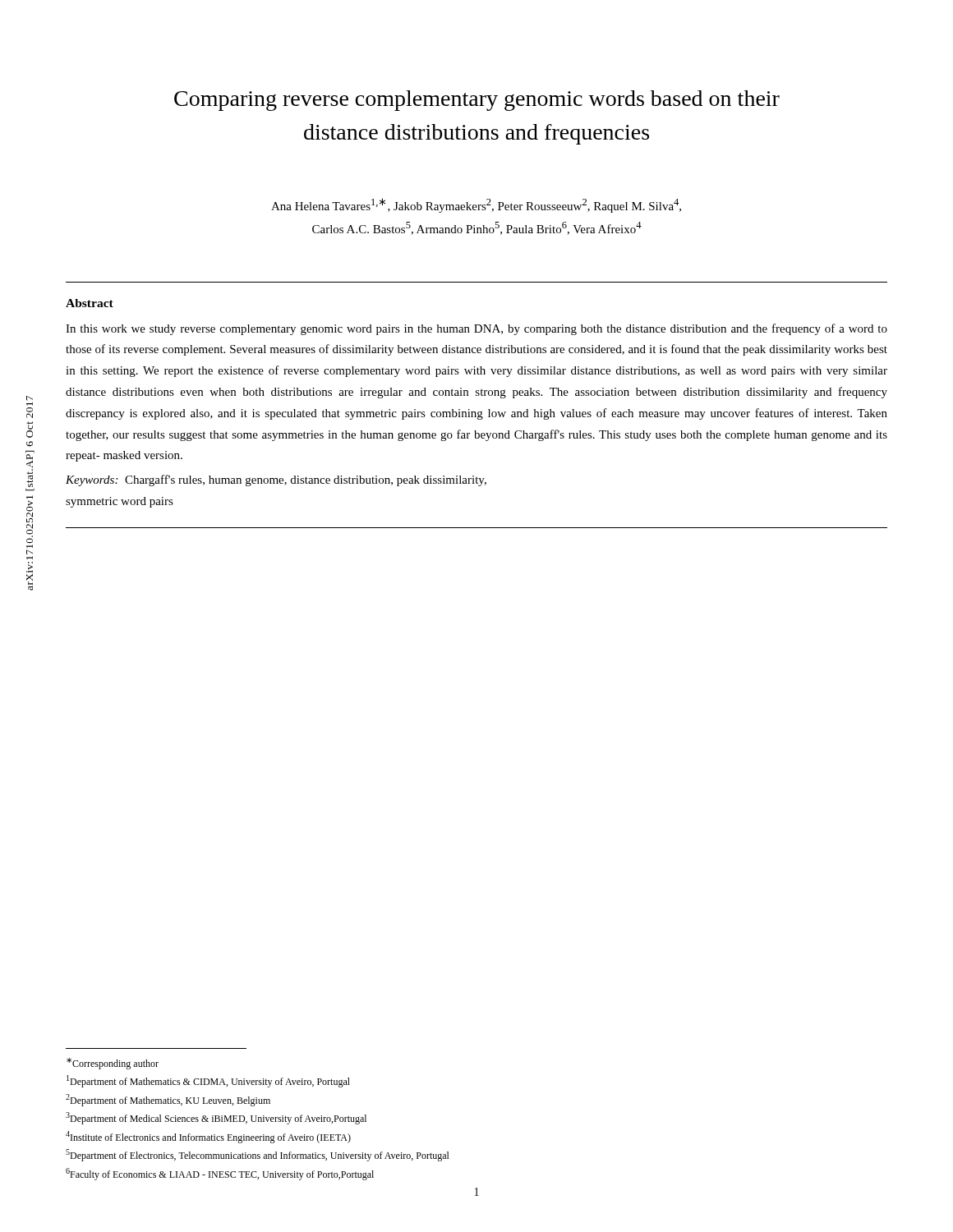Locate the block of text that opens with "Keywords: Chargaff's rules, human genome, distance"
Image resolution: width=953 pixels, height=1232 pixels.
276,490
